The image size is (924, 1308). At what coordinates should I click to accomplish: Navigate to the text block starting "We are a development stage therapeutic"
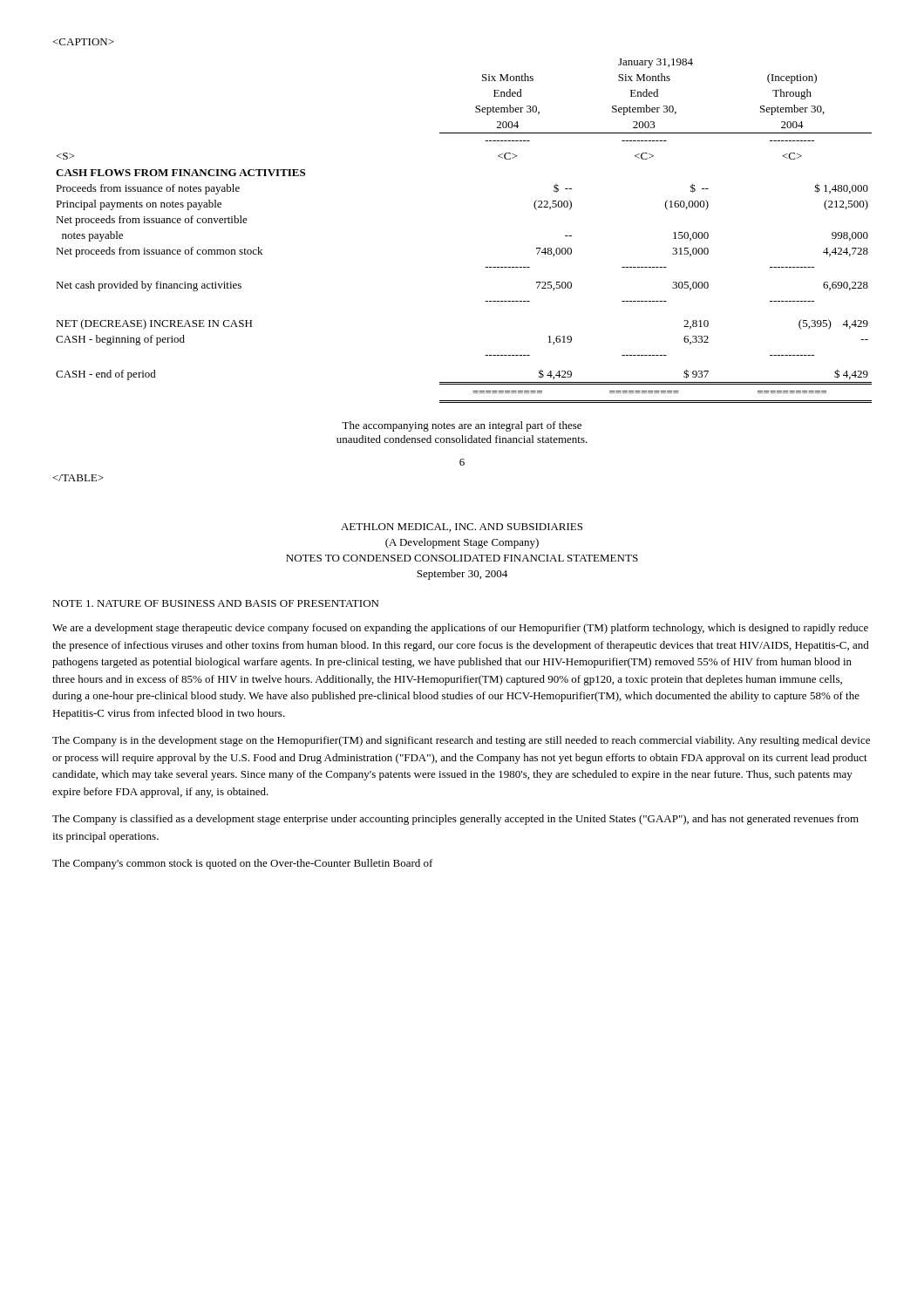(461, 670)
